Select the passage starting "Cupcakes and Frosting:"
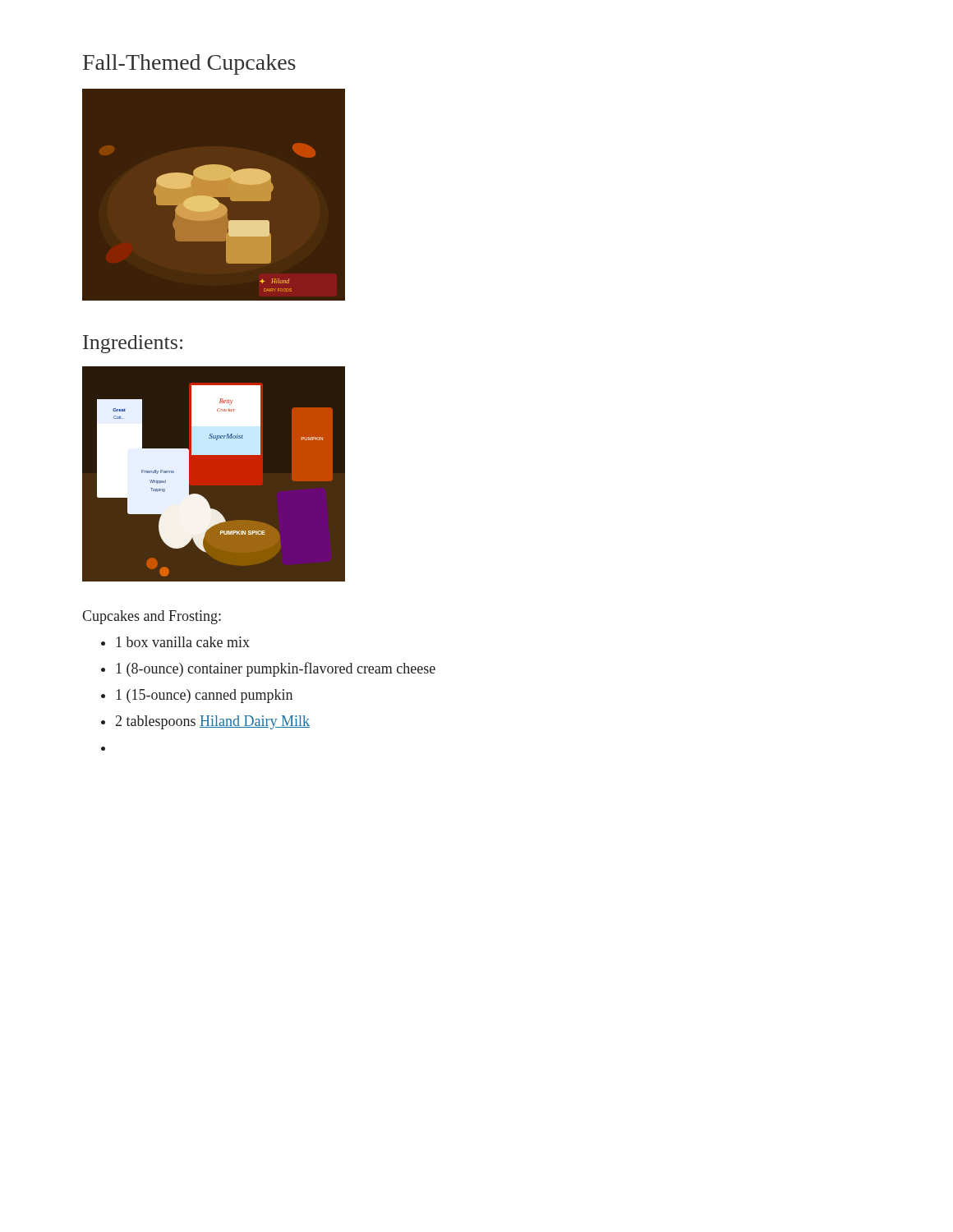This screenshot has height=1232, width=953. 152,616
